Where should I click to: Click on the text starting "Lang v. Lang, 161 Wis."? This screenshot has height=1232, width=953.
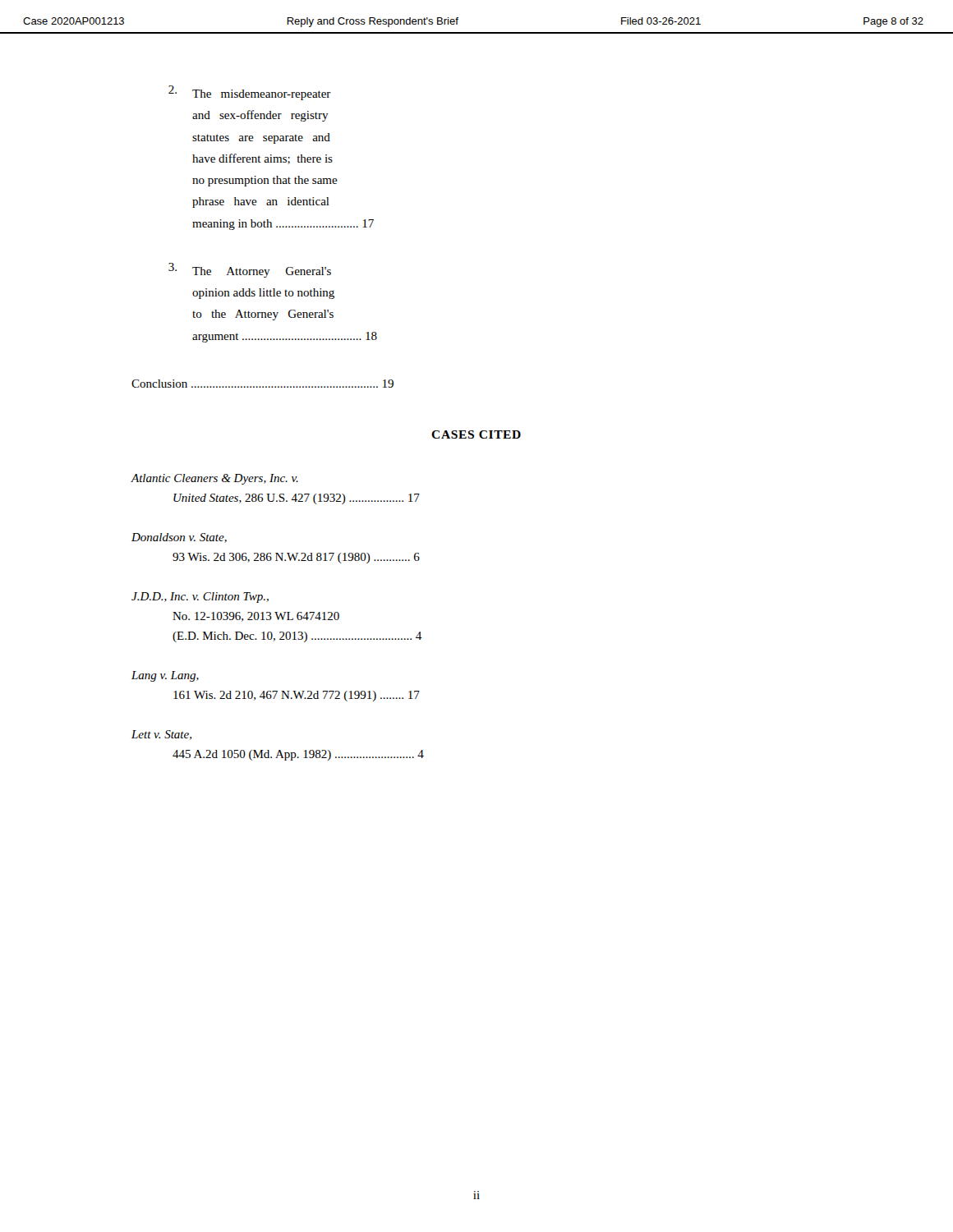pos(165,676)
